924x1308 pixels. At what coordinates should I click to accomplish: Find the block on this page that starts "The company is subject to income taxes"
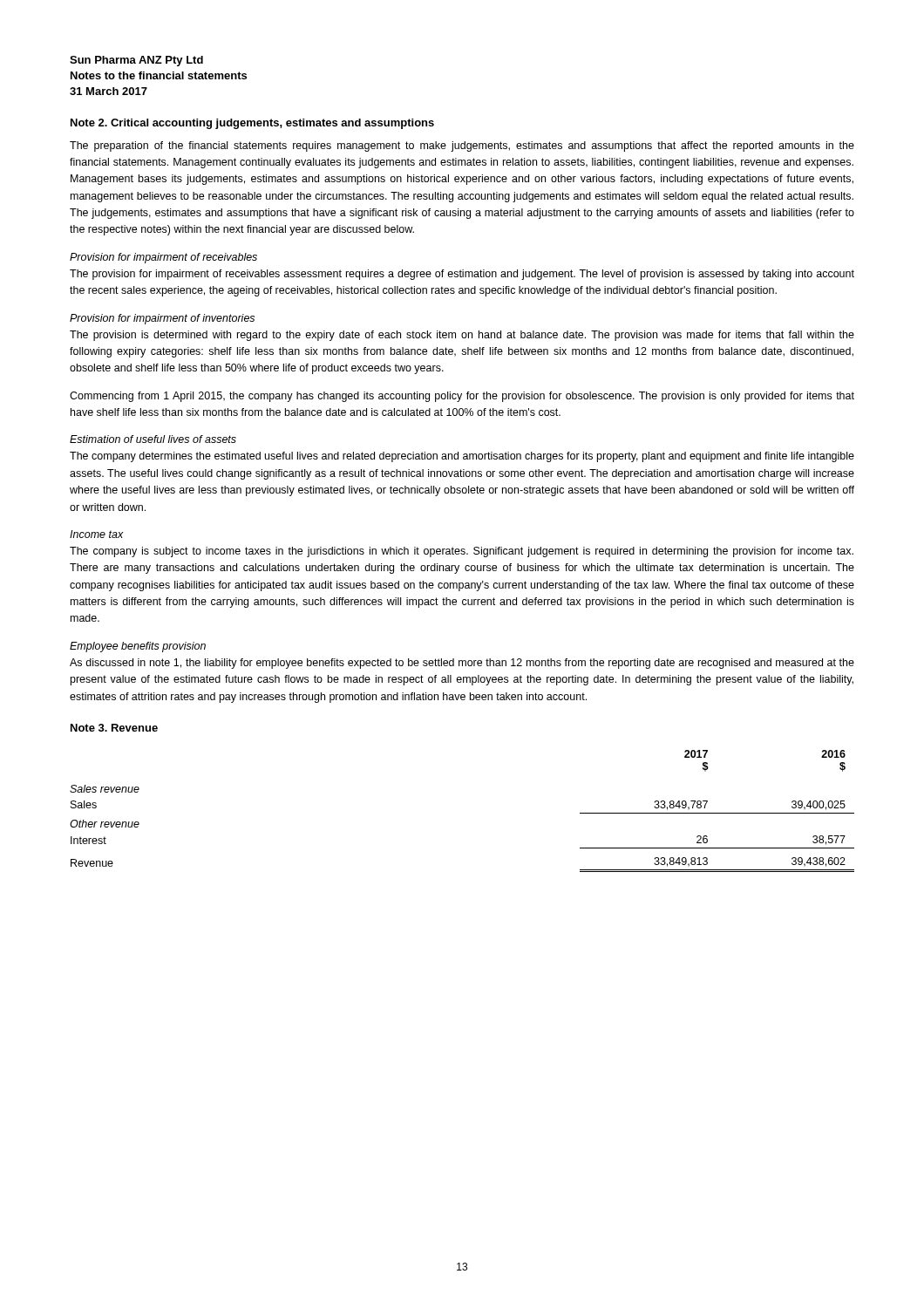(x=462, y=585)
